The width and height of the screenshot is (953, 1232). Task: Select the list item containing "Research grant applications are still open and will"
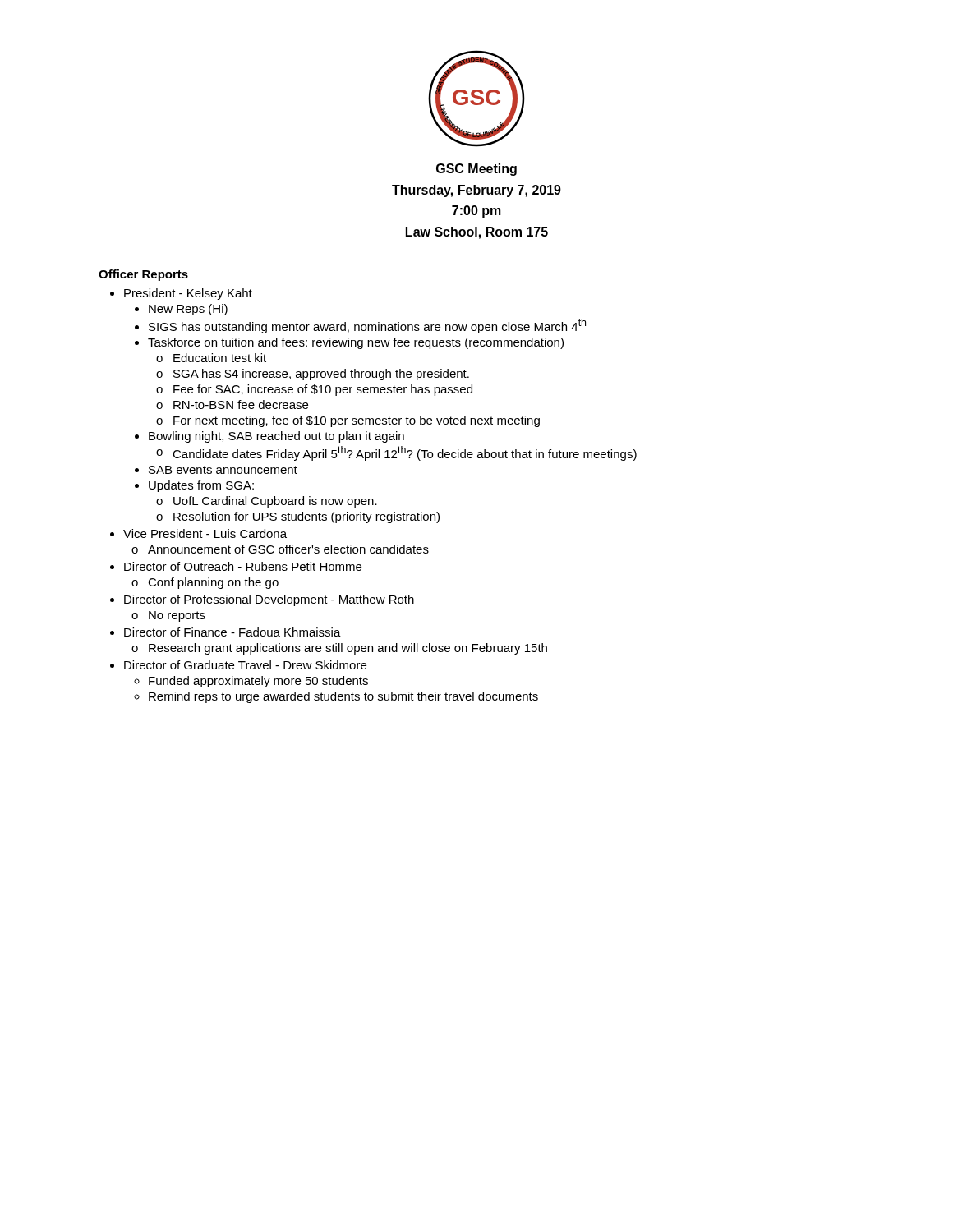coord(348,648)
